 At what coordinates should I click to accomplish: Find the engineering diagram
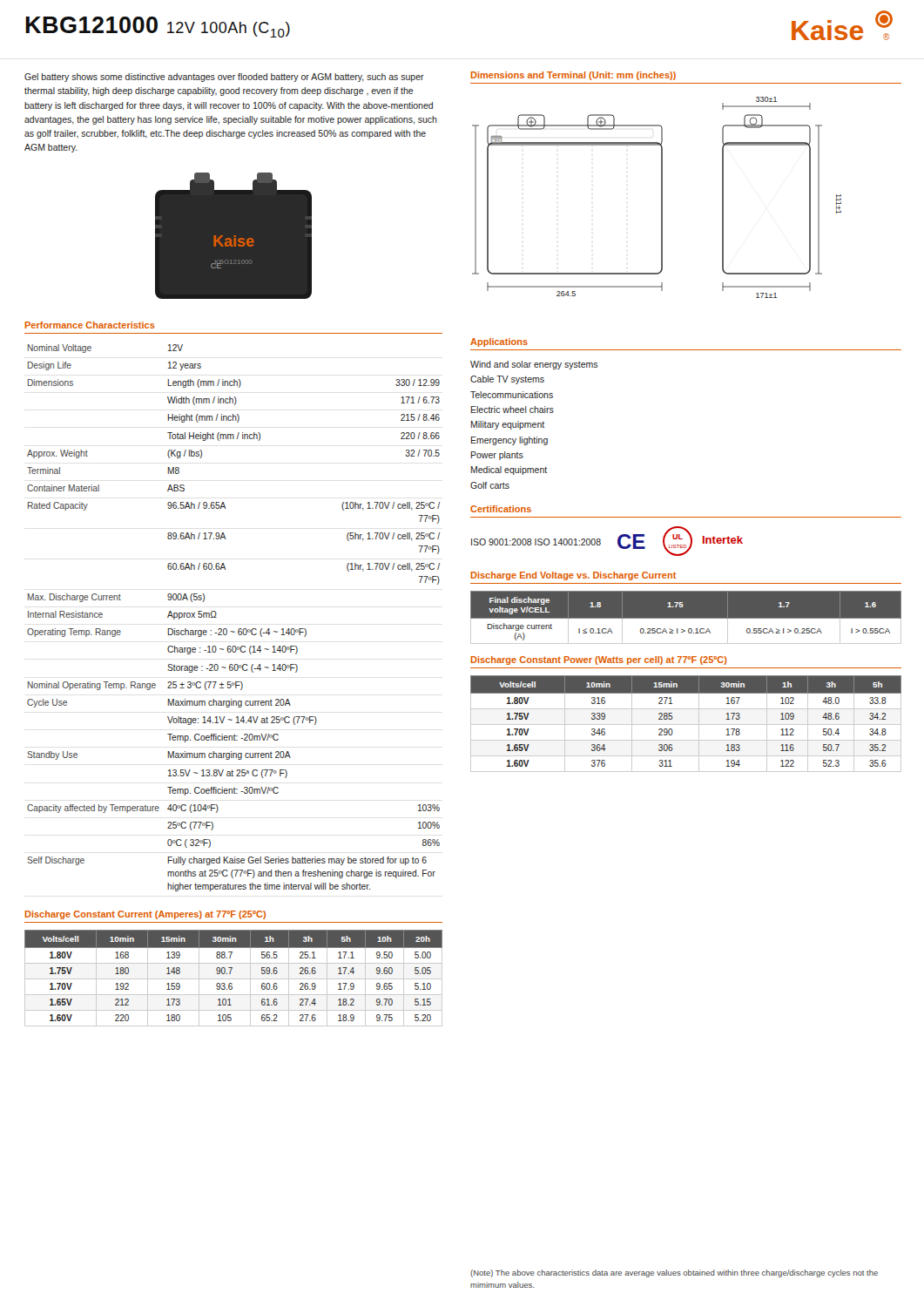686,209
